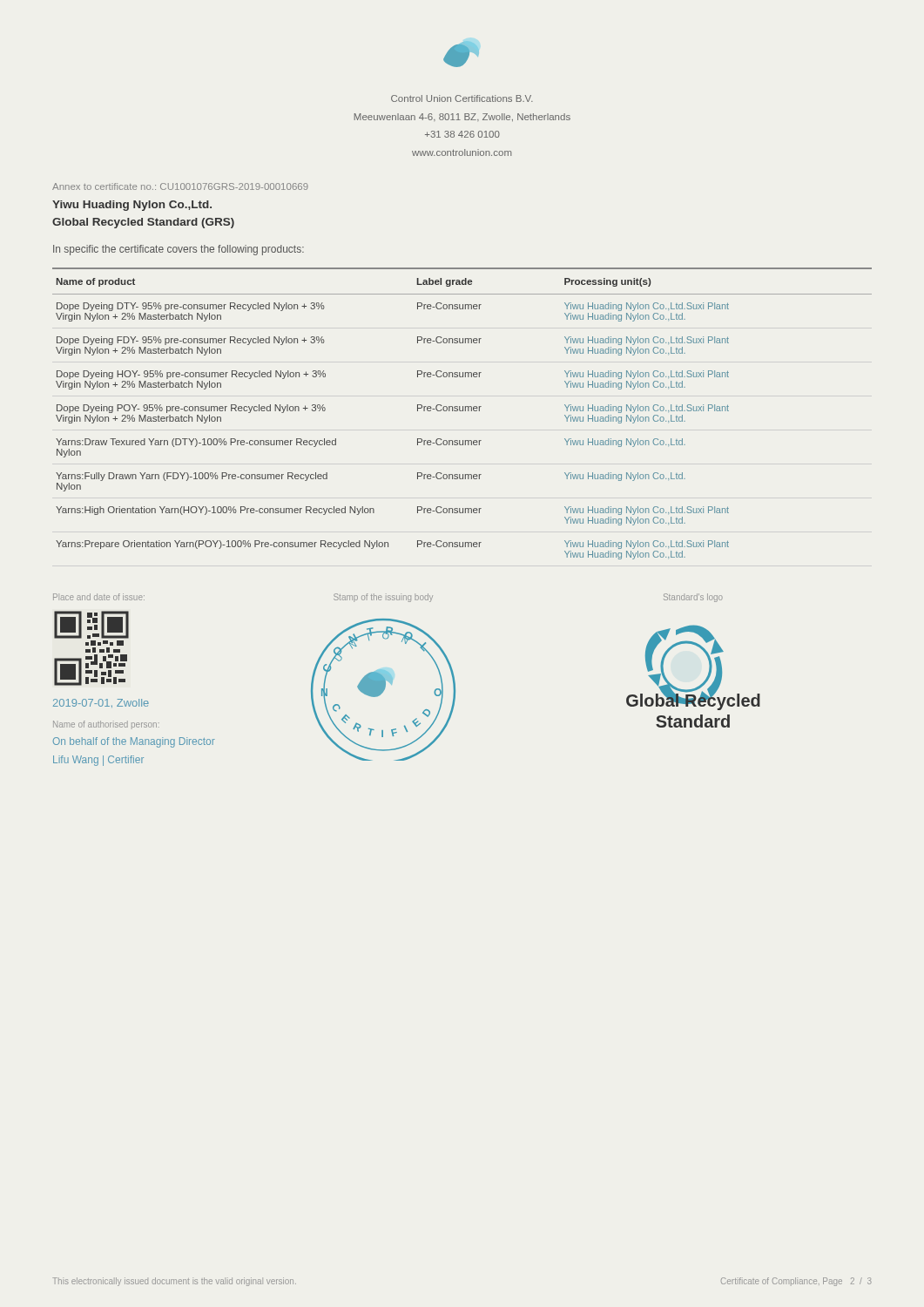
Task: Find "Standard's logo" on this page
Action: tap(693, 597)
